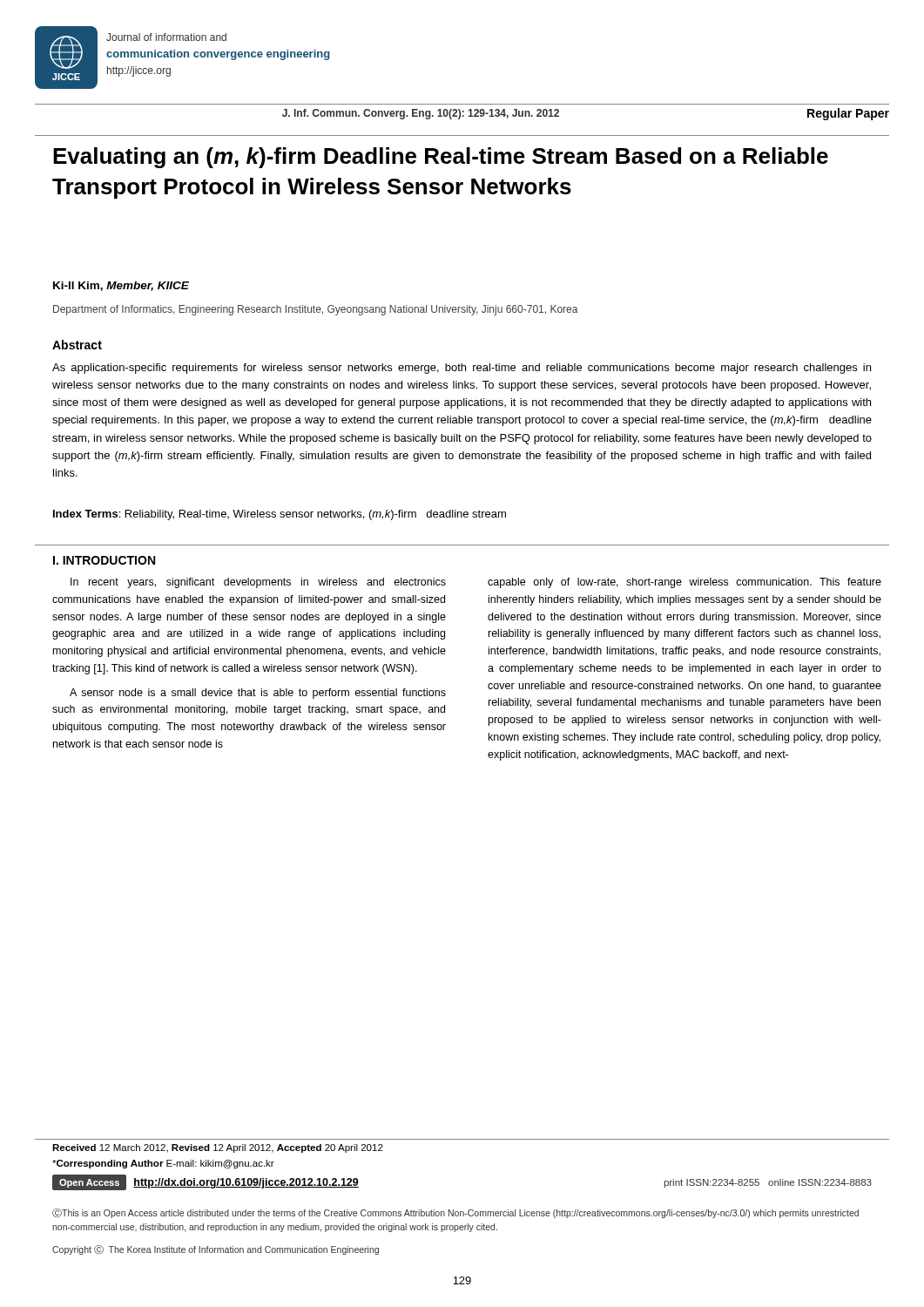This screenshot has height=1307, width=924.
Task: Select the region starting "Ki-Il Kim, Member, KIICE"
Action: pyautogui.click(x=121, y=285)
